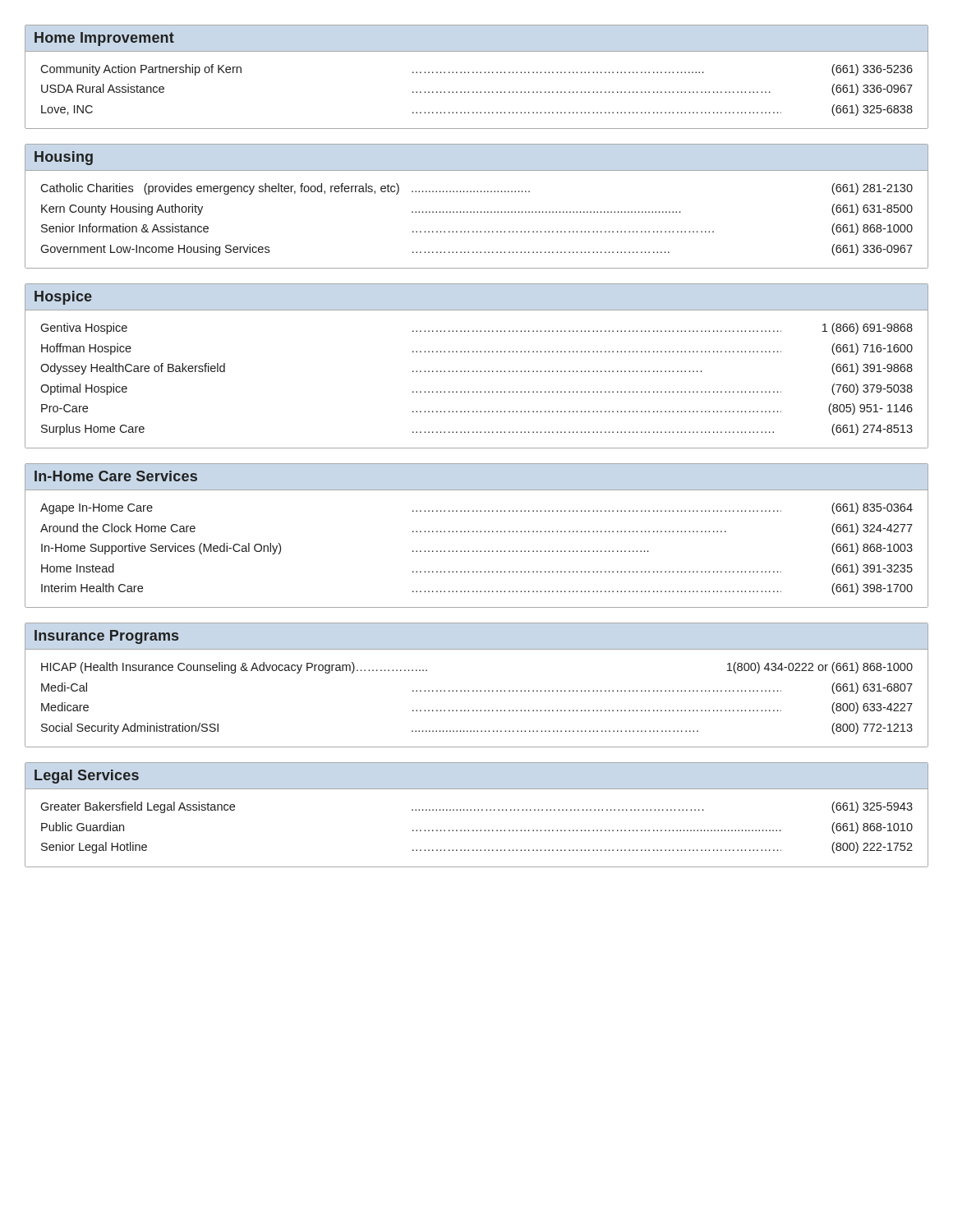The image size is (953, 1232).
Task: Locate the element starting "HICAP (Health Insurance"
Action: 194,667
